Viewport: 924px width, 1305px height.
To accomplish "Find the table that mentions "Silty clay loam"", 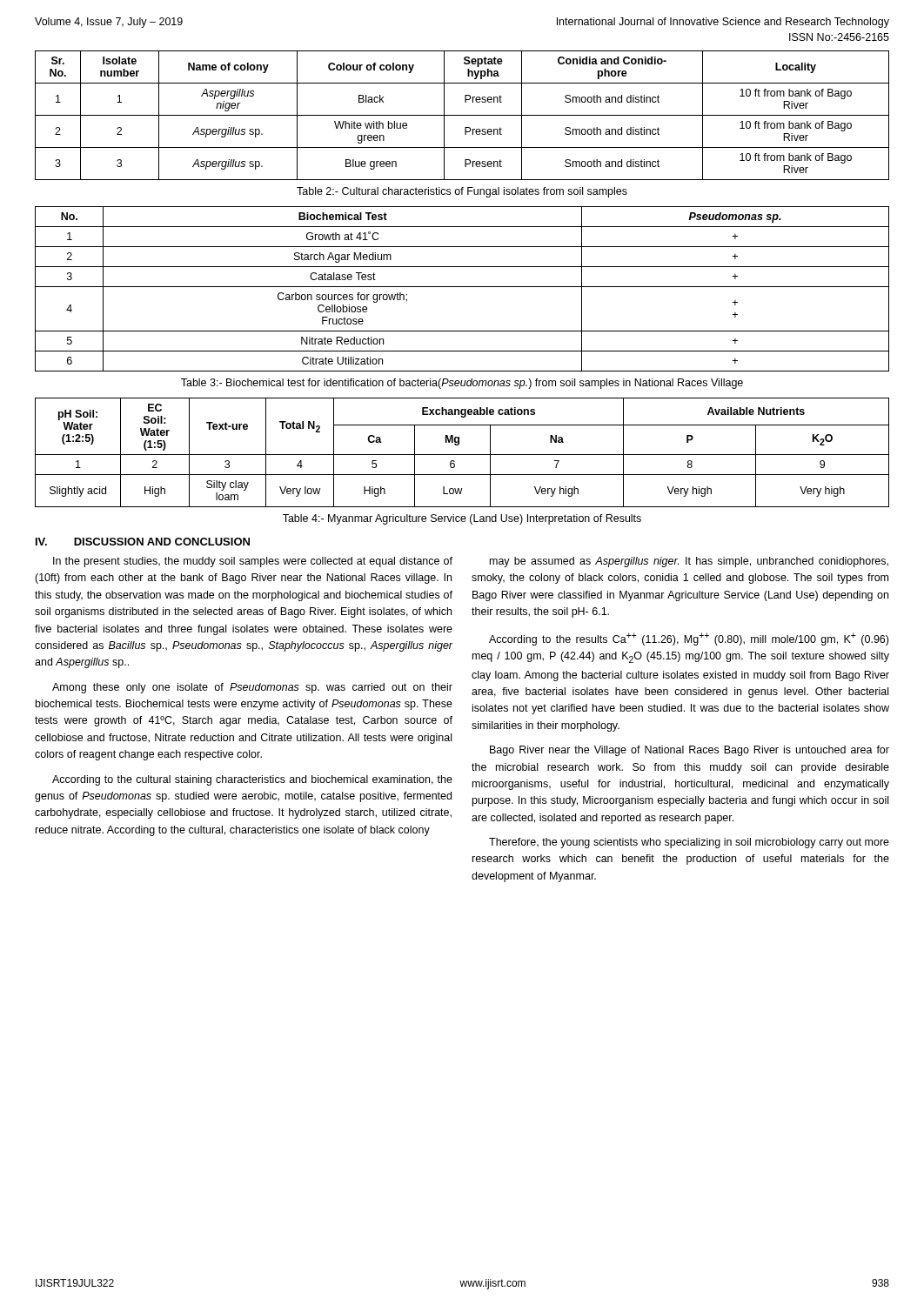I will click(462, 452).
